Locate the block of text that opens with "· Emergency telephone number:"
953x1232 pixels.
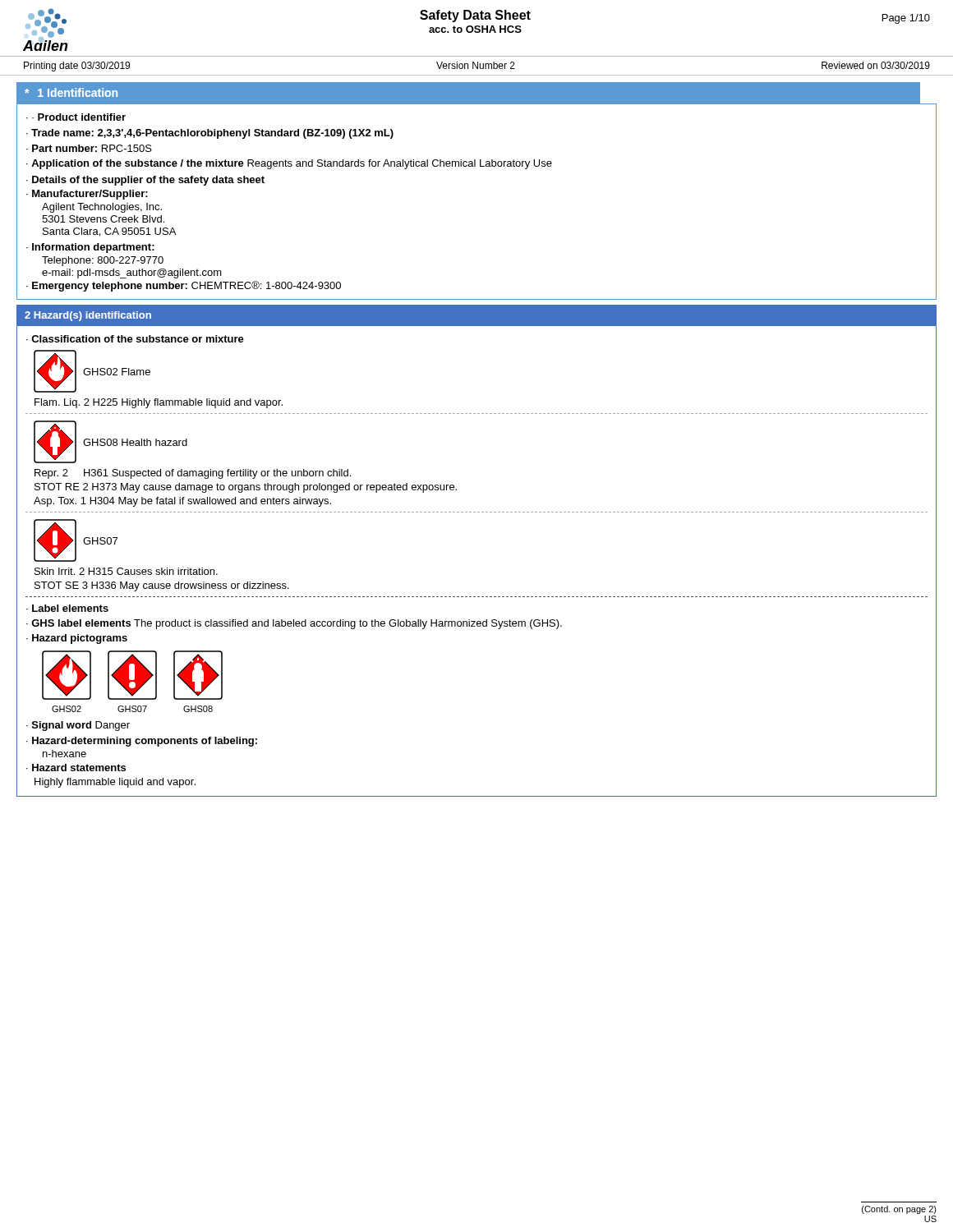click(x=183, y=285)
